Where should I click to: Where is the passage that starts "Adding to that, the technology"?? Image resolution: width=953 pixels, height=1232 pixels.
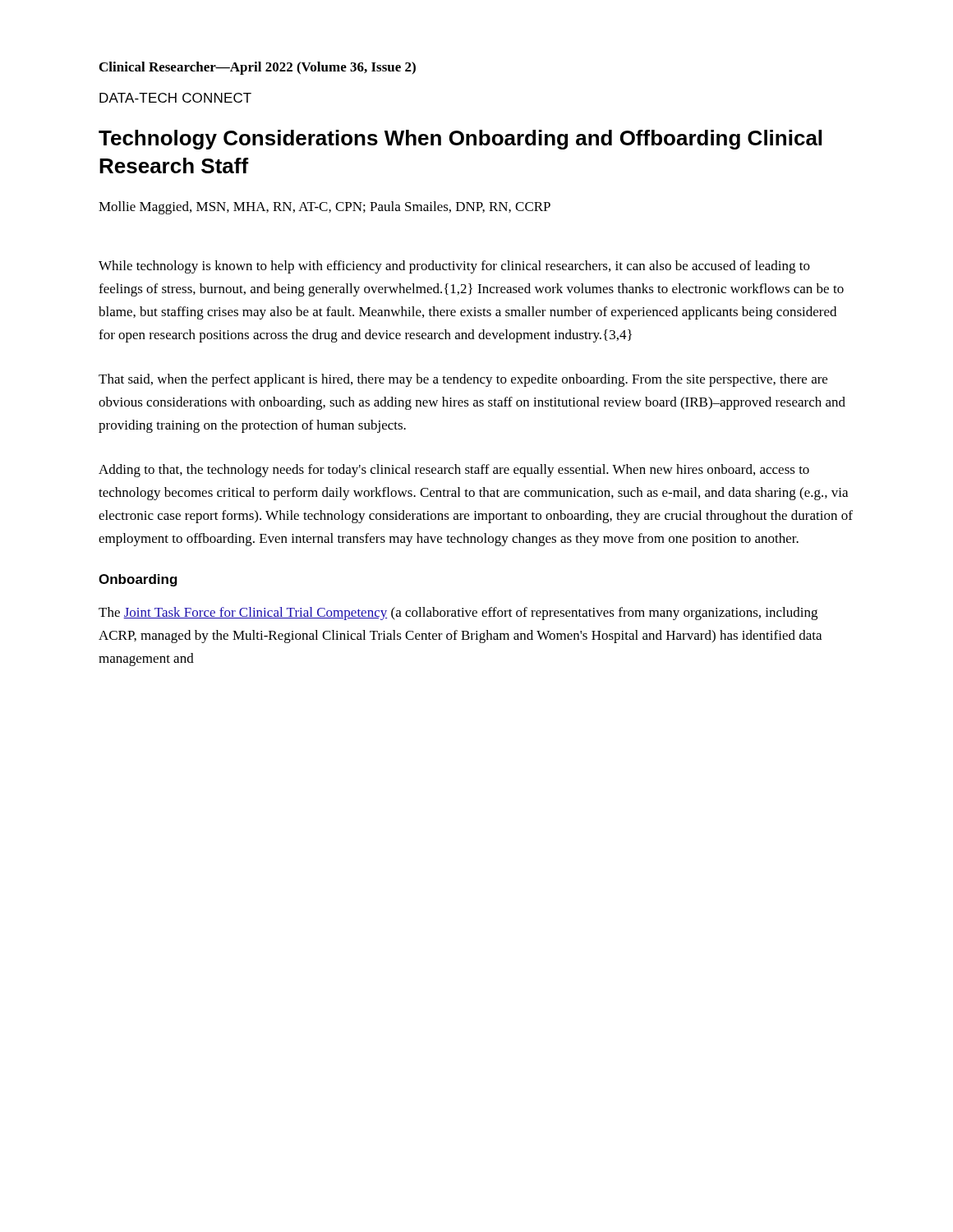point(476,504)
